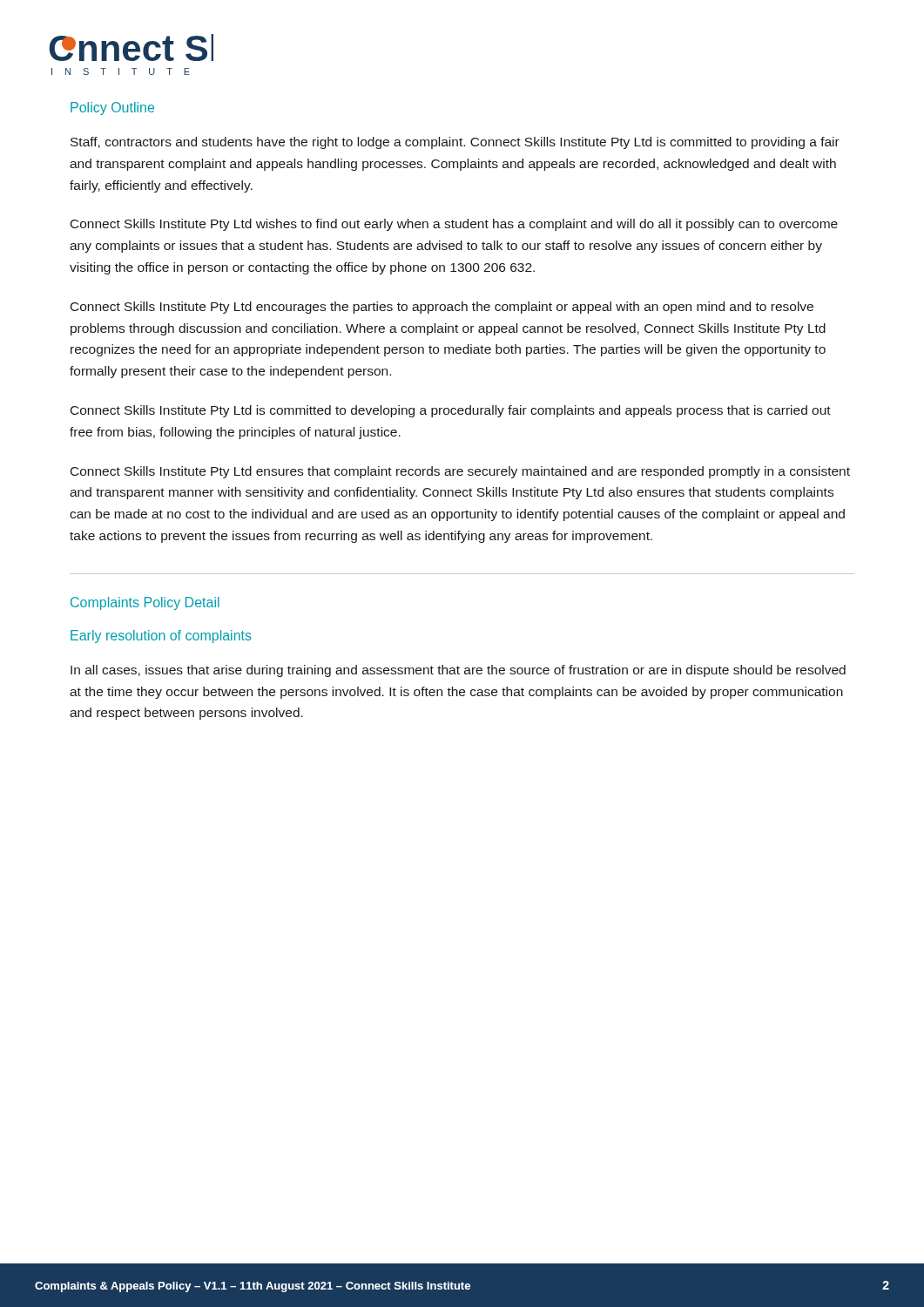Find the text block starting "Staff, contractors and students have the"
Screen dimensions: 1307x924
454,163
